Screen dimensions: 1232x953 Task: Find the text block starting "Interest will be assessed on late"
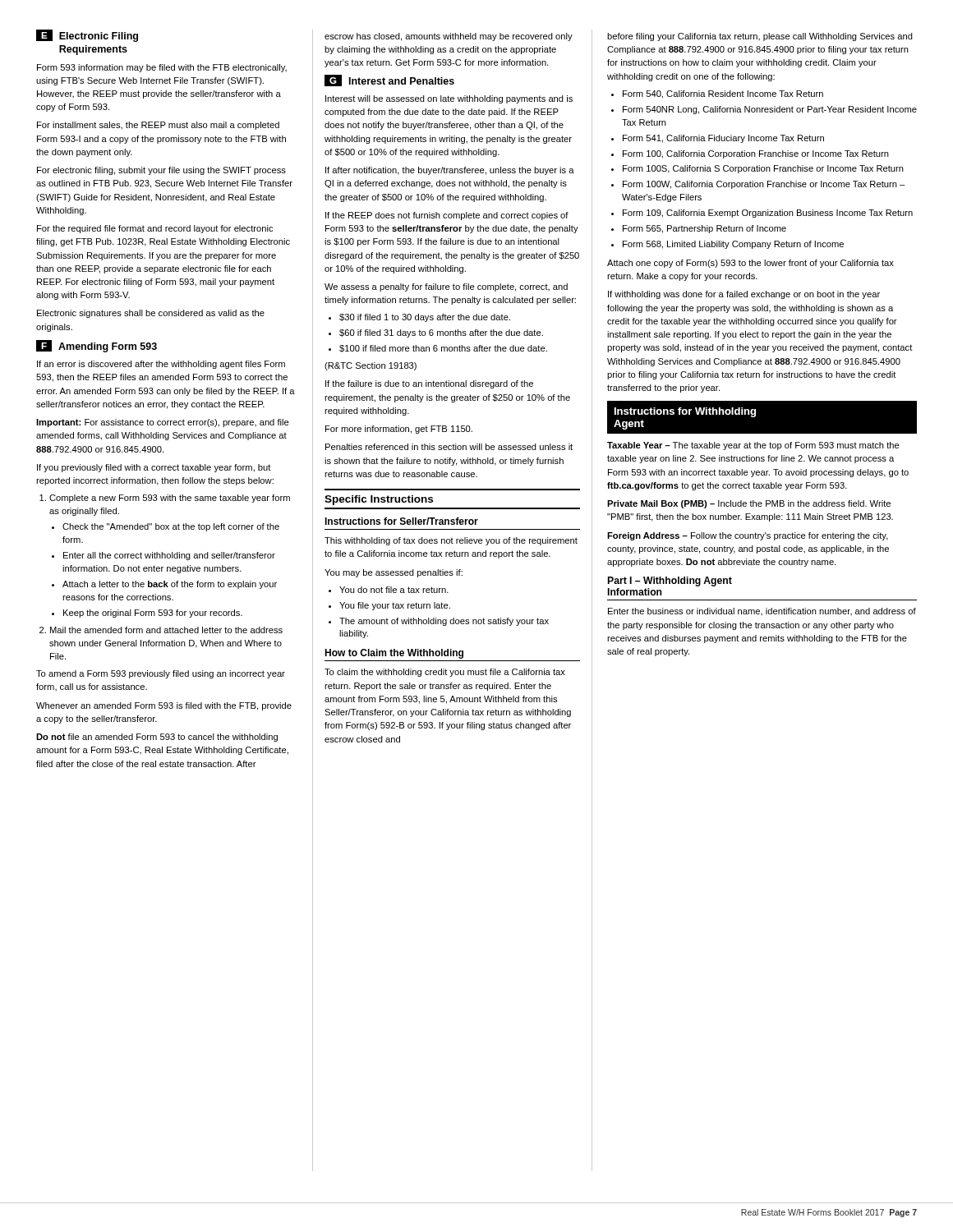point(452,199)
